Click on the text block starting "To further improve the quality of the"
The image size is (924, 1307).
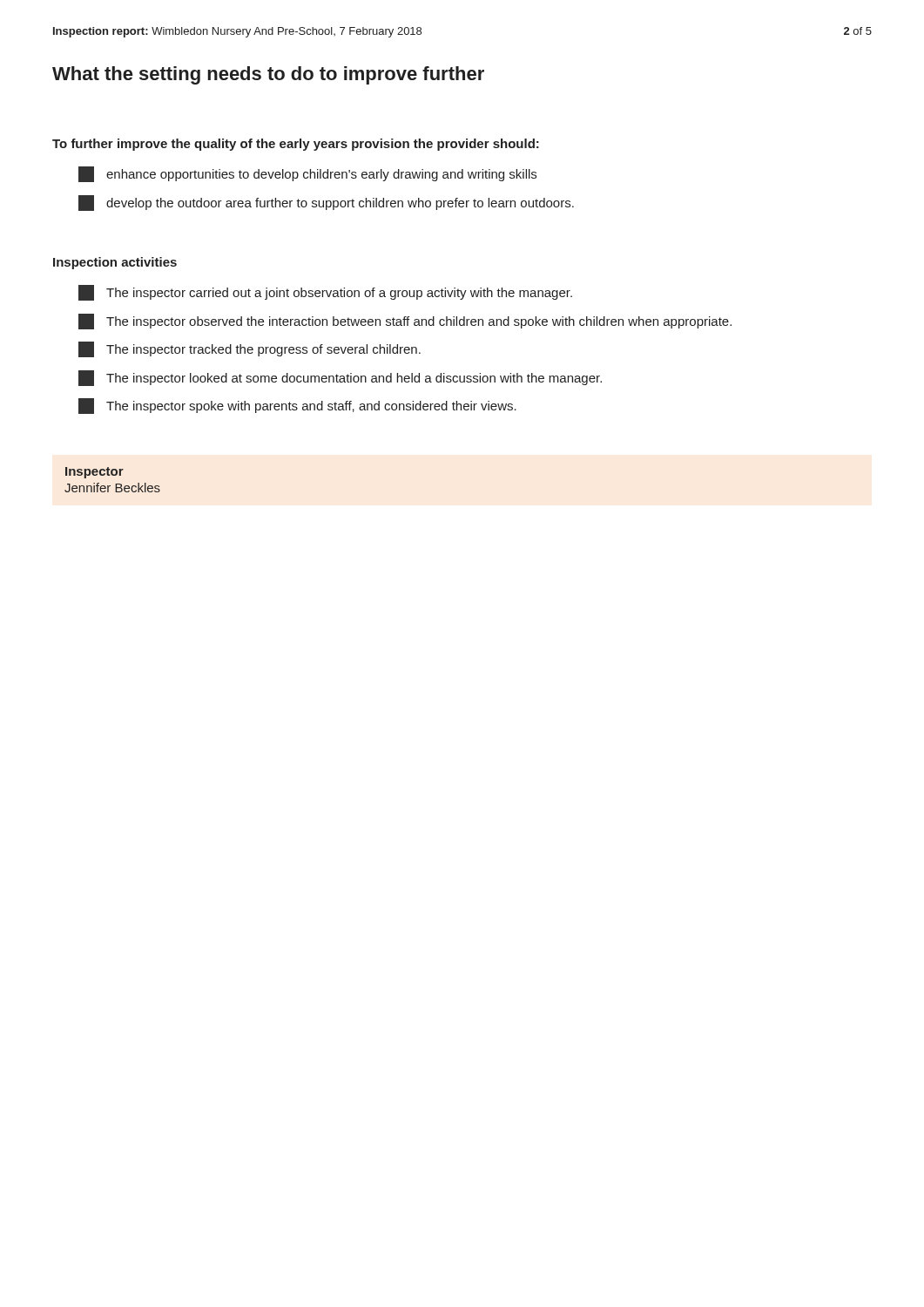[296, 143]
